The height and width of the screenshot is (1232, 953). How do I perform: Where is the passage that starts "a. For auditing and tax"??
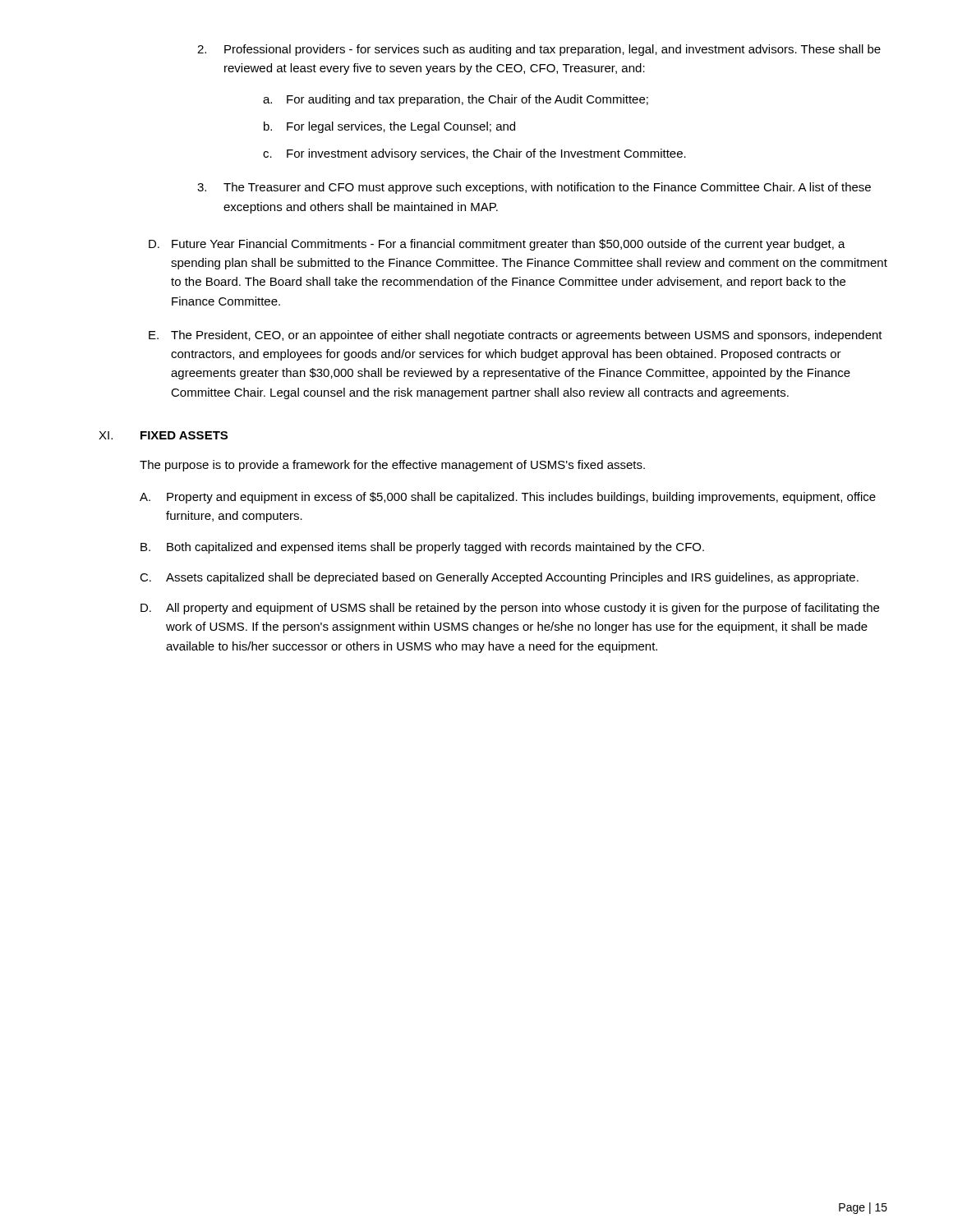click(575, 99)
